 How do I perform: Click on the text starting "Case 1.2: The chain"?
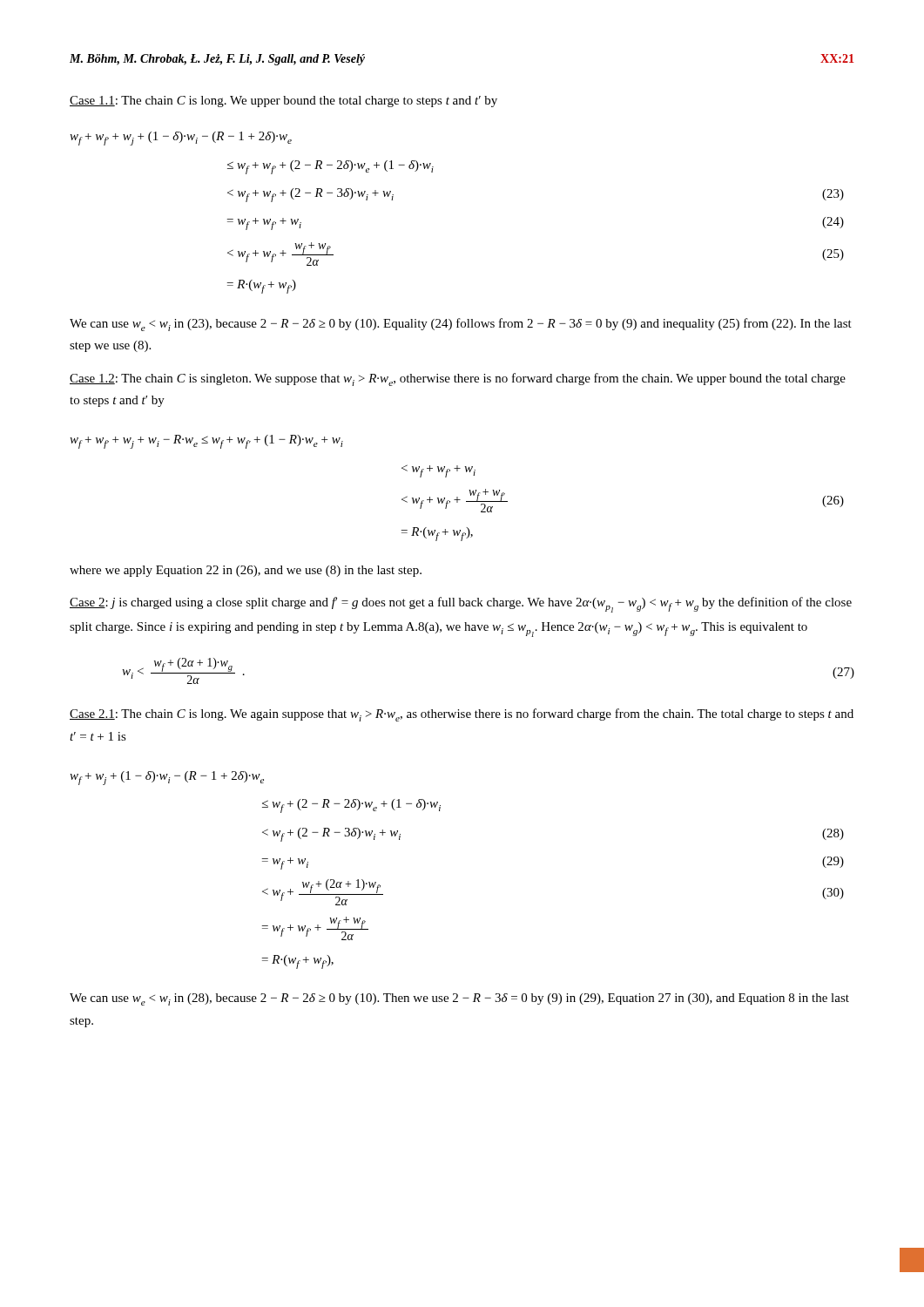(458, 389)
